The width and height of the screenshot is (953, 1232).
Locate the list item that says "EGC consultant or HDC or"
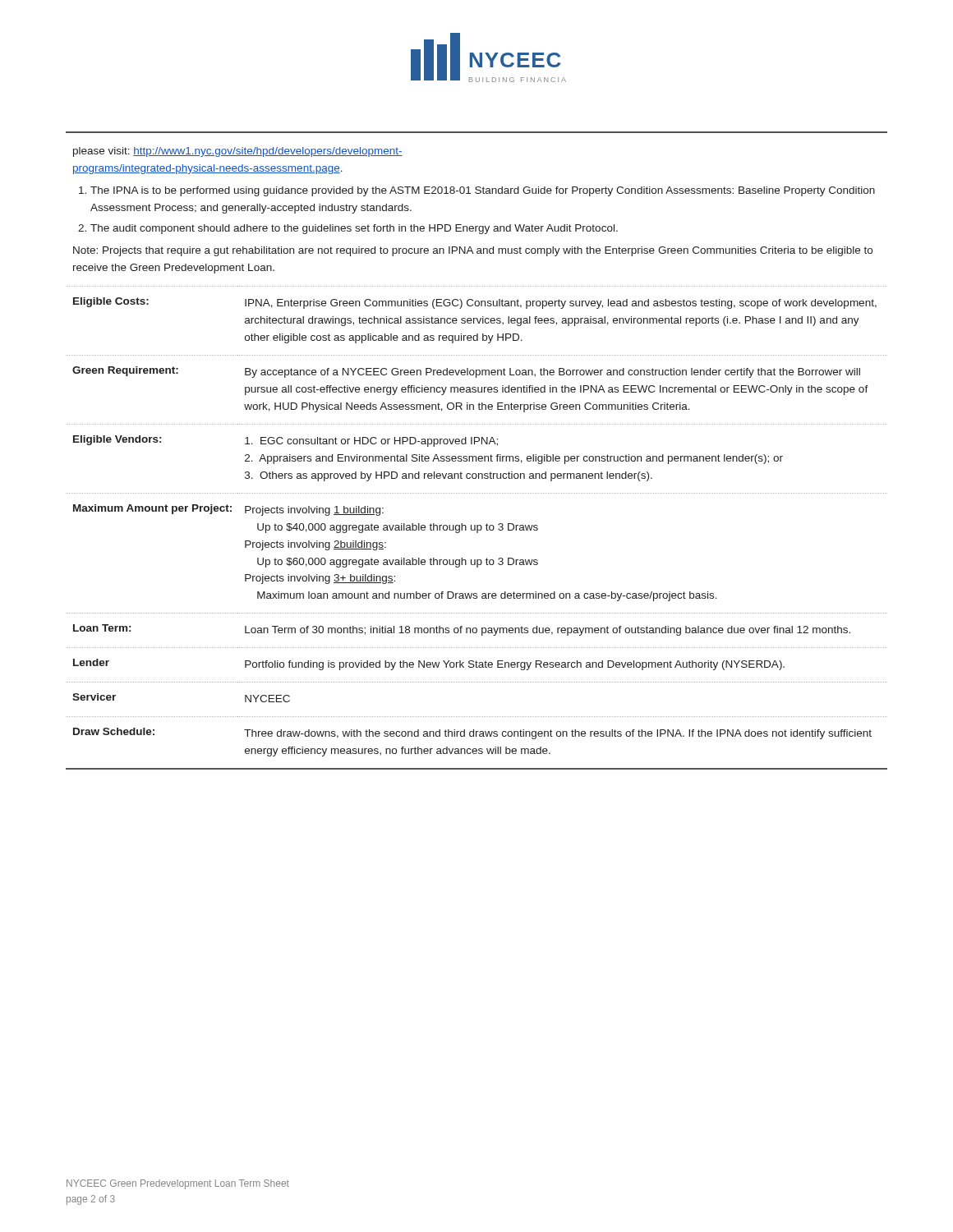point(372,441)
